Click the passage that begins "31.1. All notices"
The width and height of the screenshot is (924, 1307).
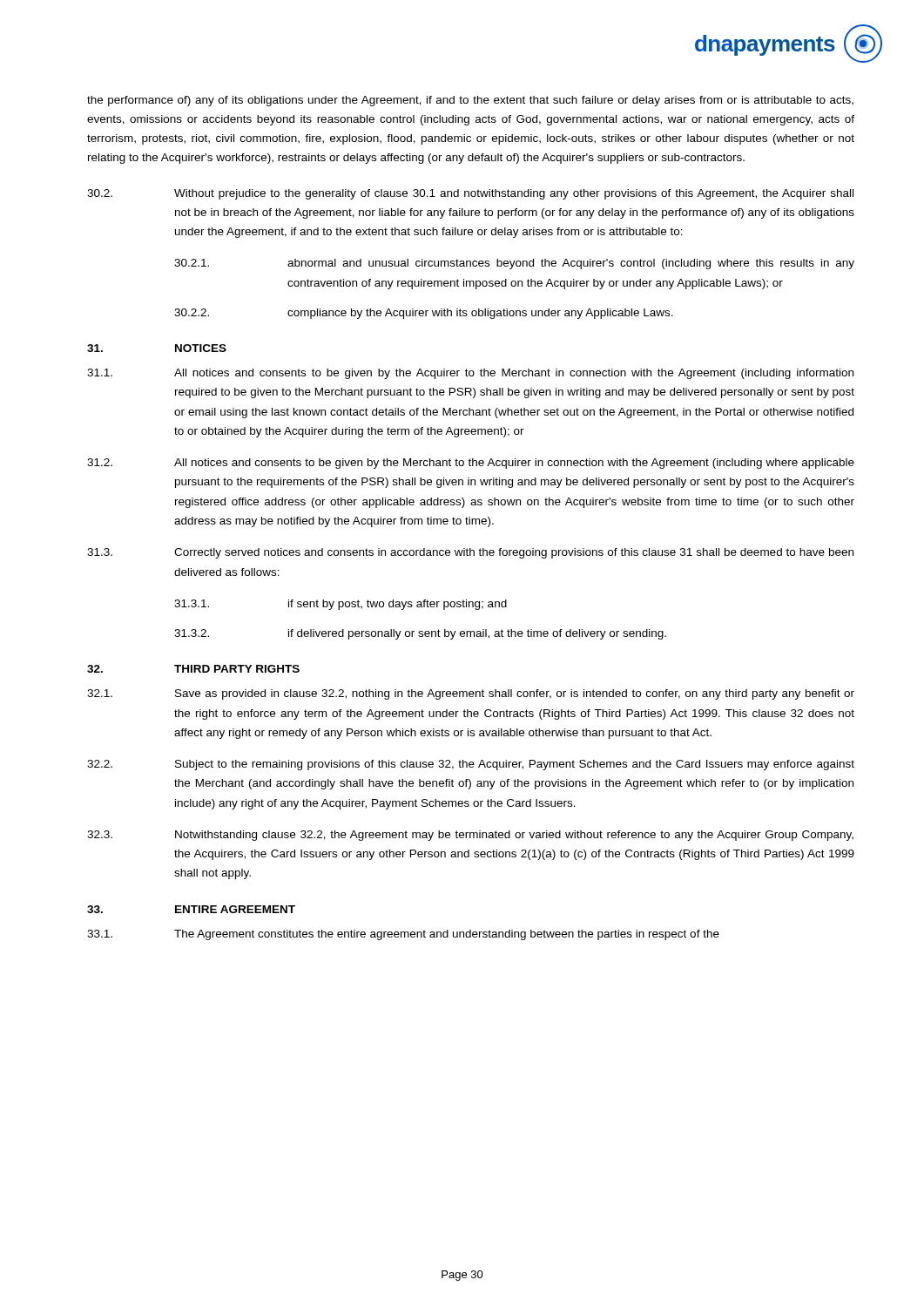(x=471, y=402)
